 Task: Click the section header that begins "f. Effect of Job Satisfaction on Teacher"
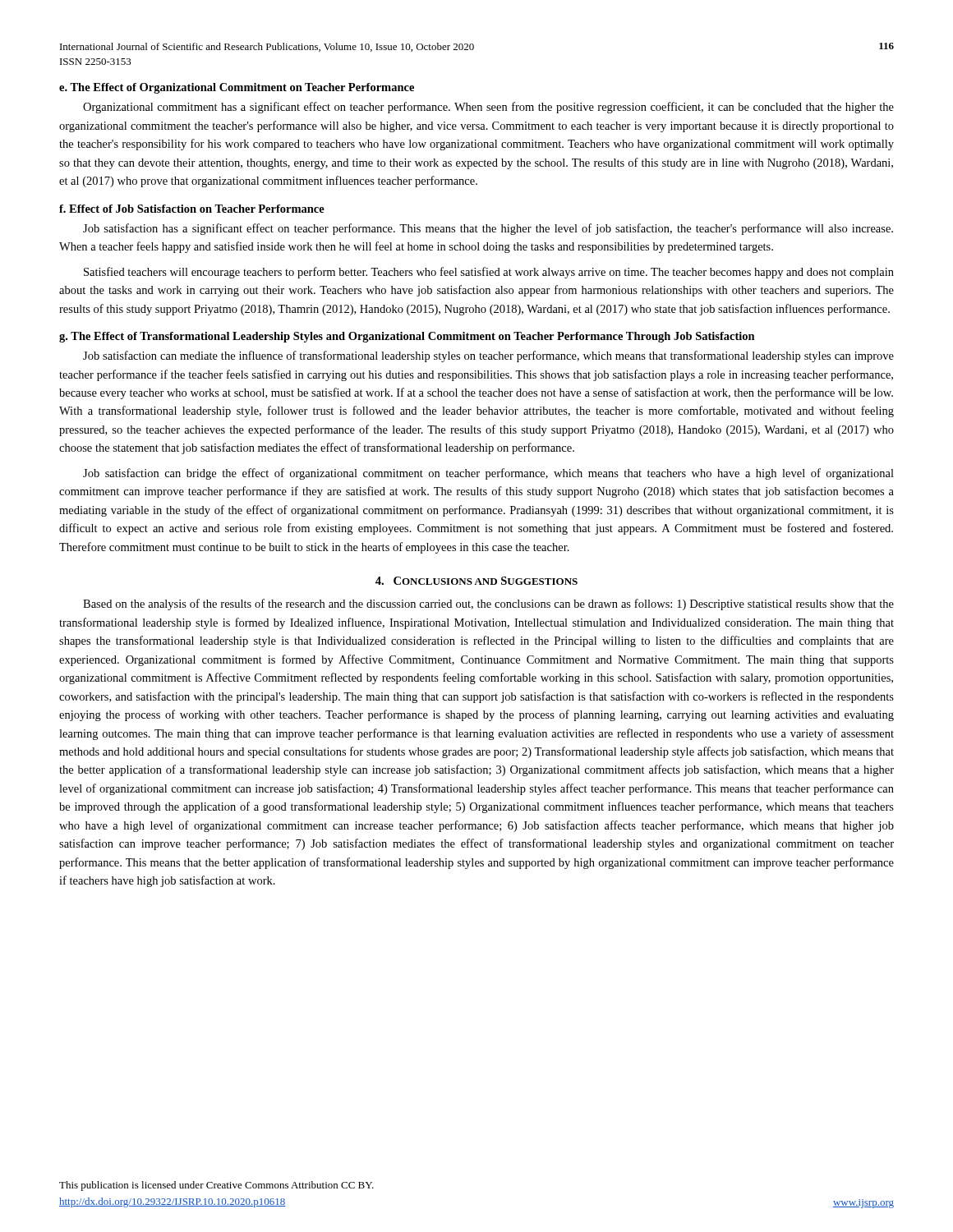pyautogui.click(x=192, y=208)
